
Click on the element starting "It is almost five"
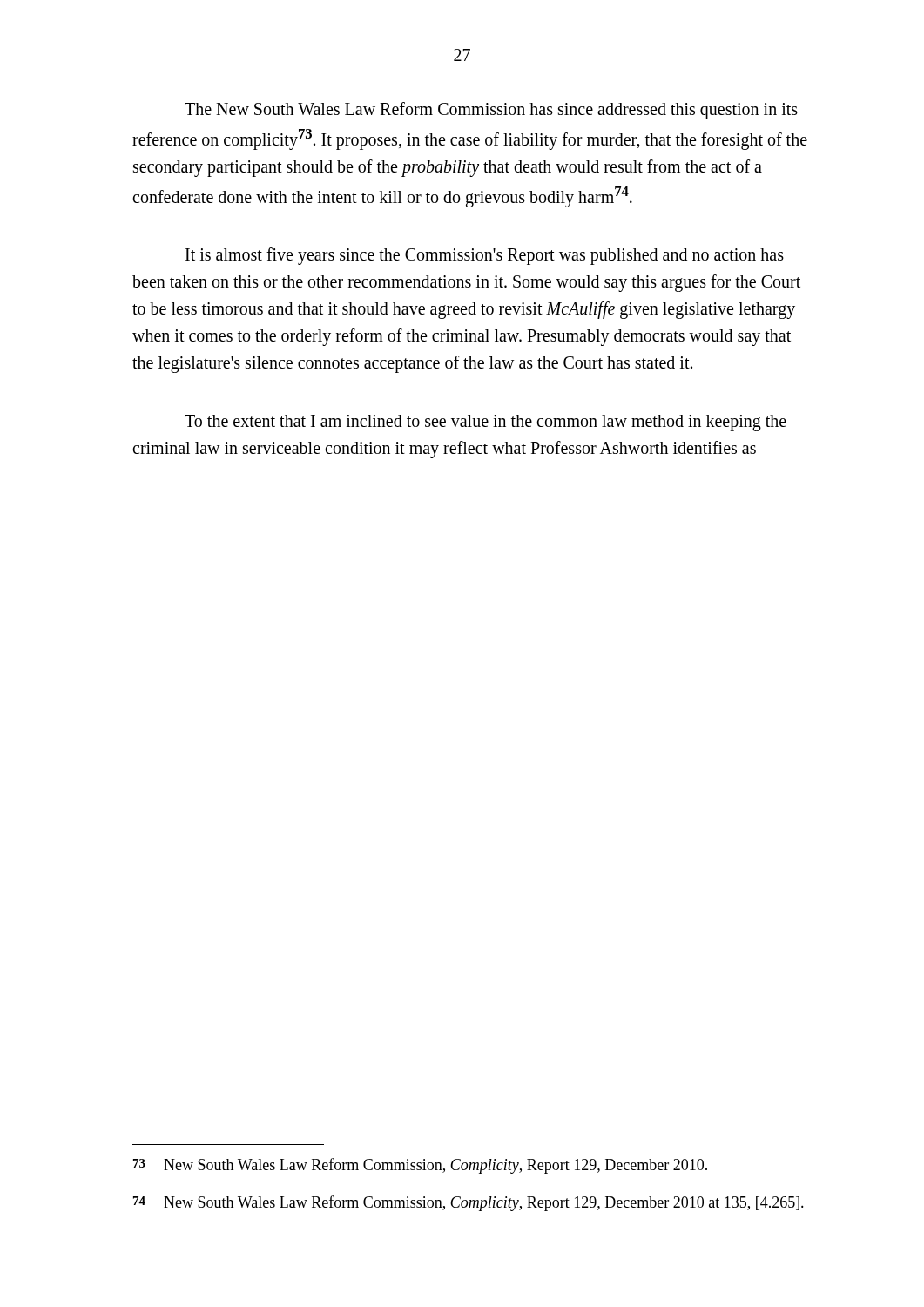pos(466,309)
